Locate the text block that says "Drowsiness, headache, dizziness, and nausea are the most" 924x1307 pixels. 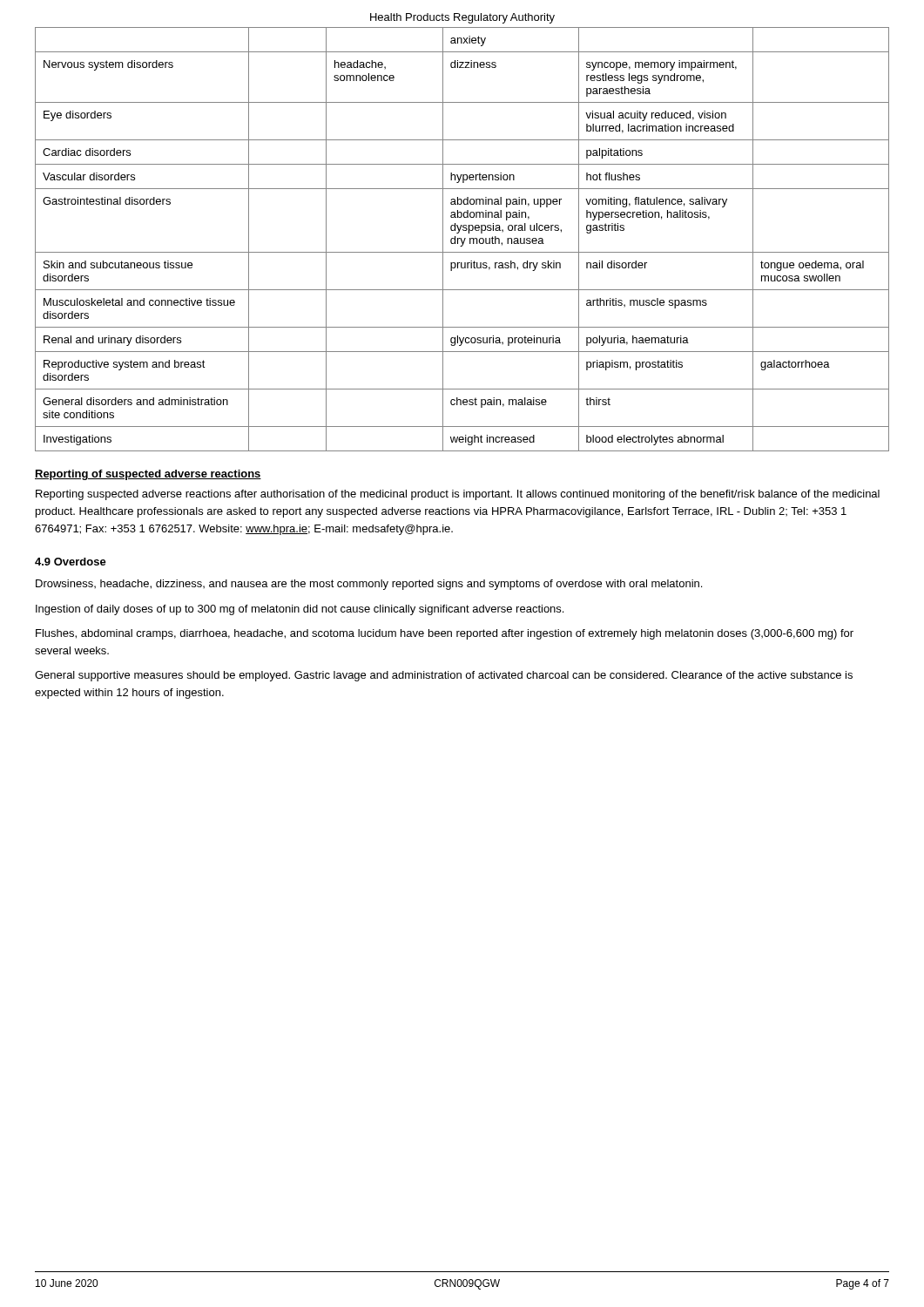click(369, 584)
